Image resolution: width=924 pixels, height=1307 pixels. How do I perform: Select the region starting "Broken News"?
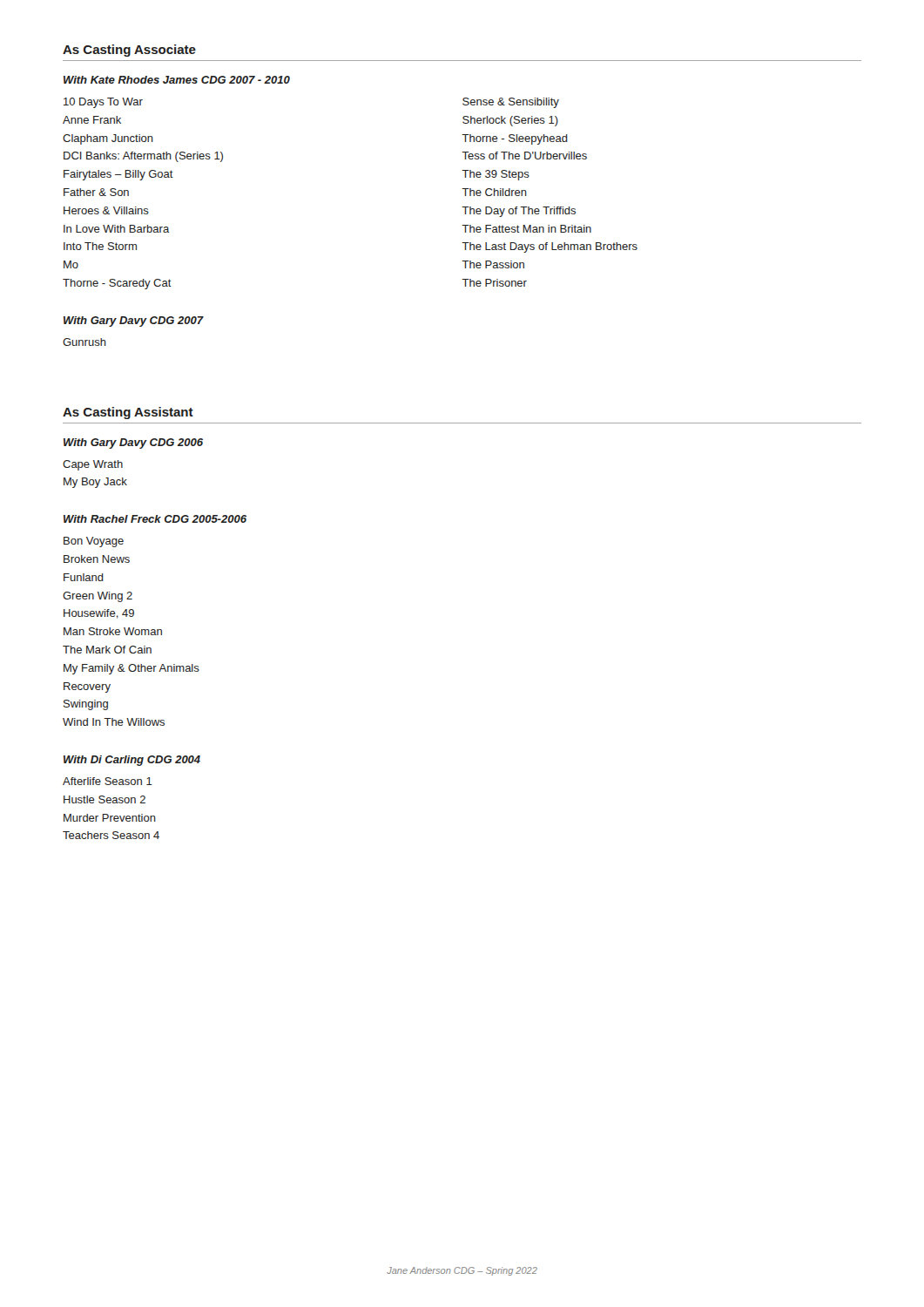click(x=96, y=559)
